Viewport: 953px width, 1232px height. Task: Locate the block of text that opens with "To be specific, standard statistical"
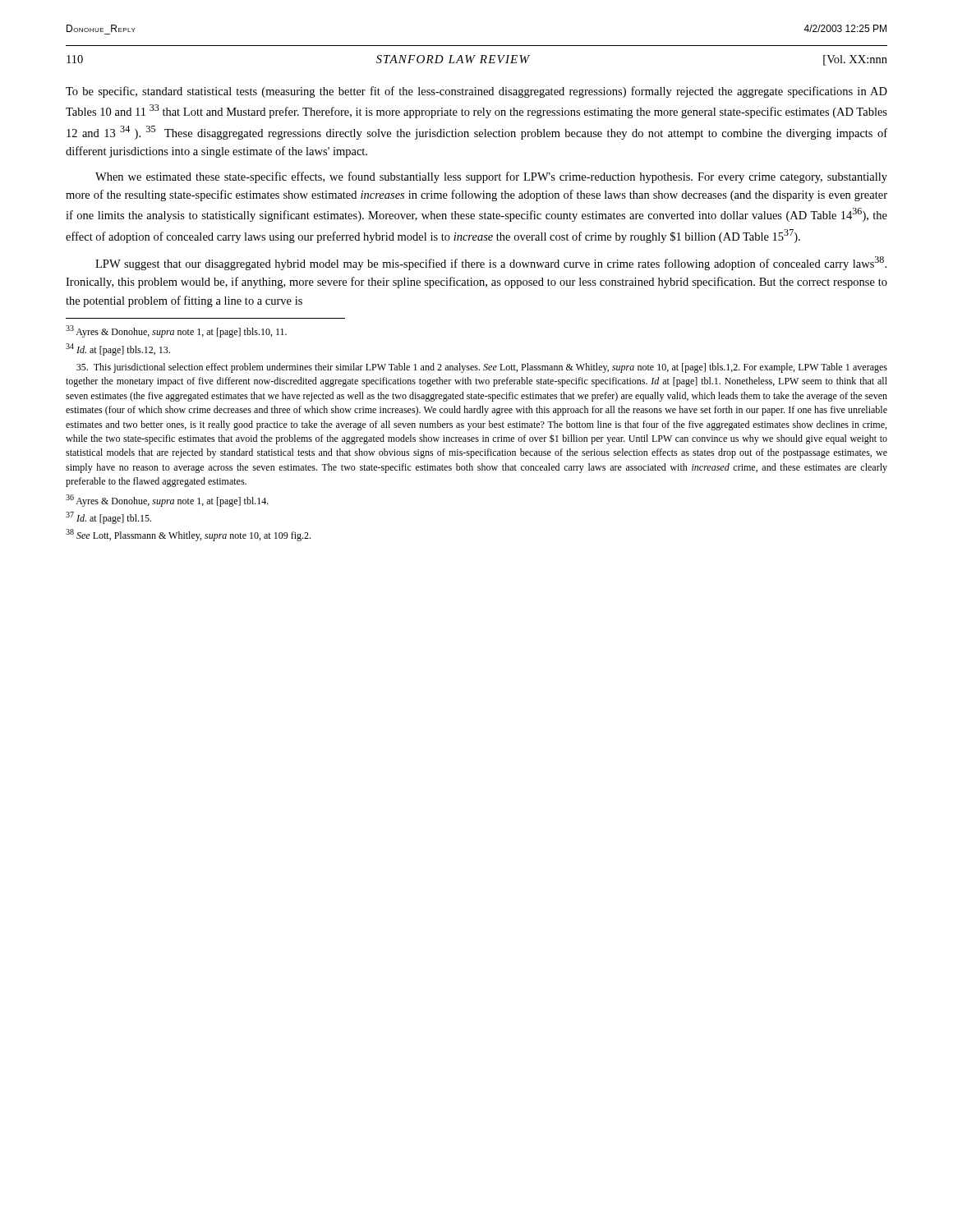[x=476, y=121]
